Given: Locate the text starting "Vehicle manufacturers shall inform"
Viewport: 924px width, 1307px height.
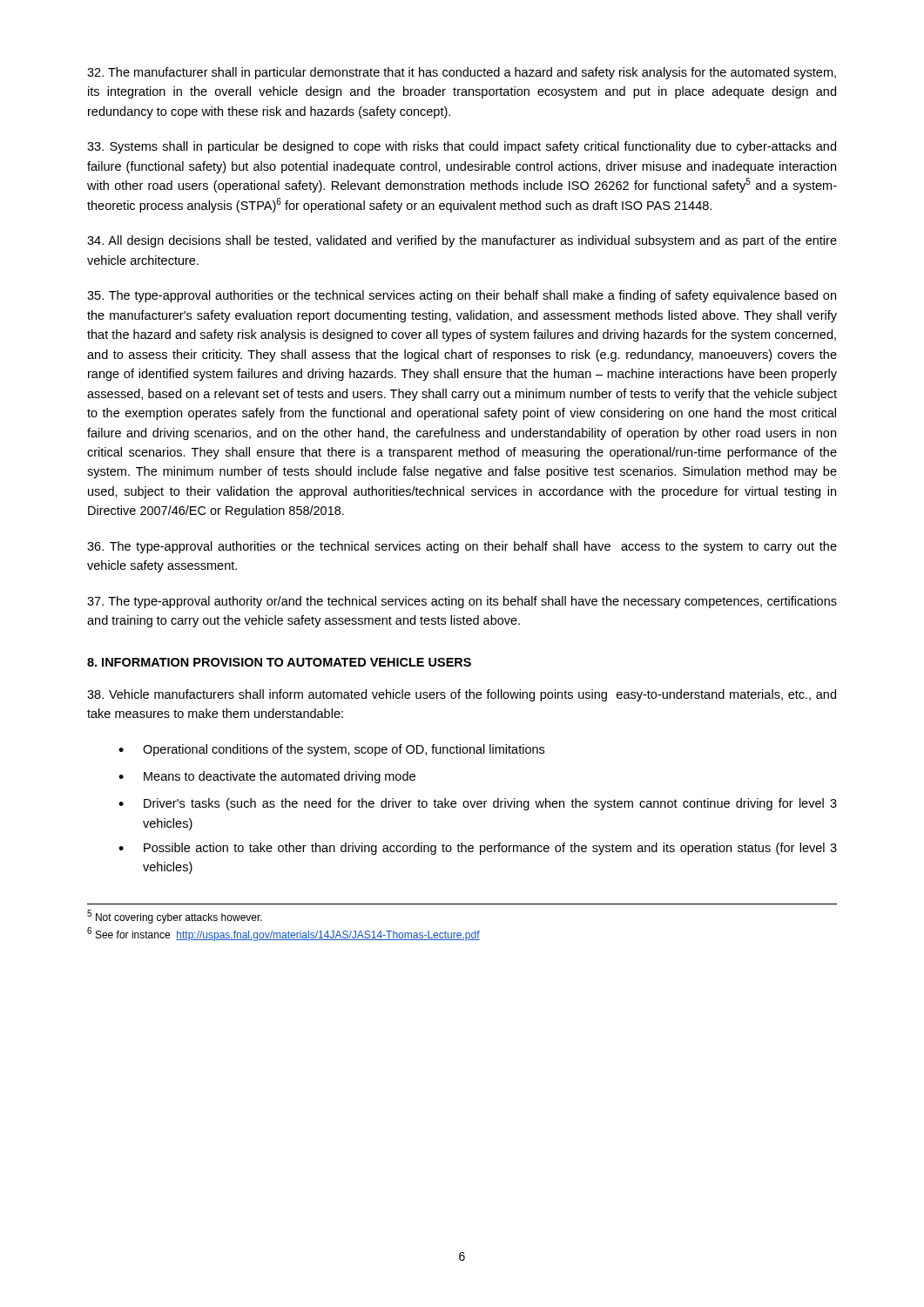Looking at the screenshot, I should click(462, 704).
